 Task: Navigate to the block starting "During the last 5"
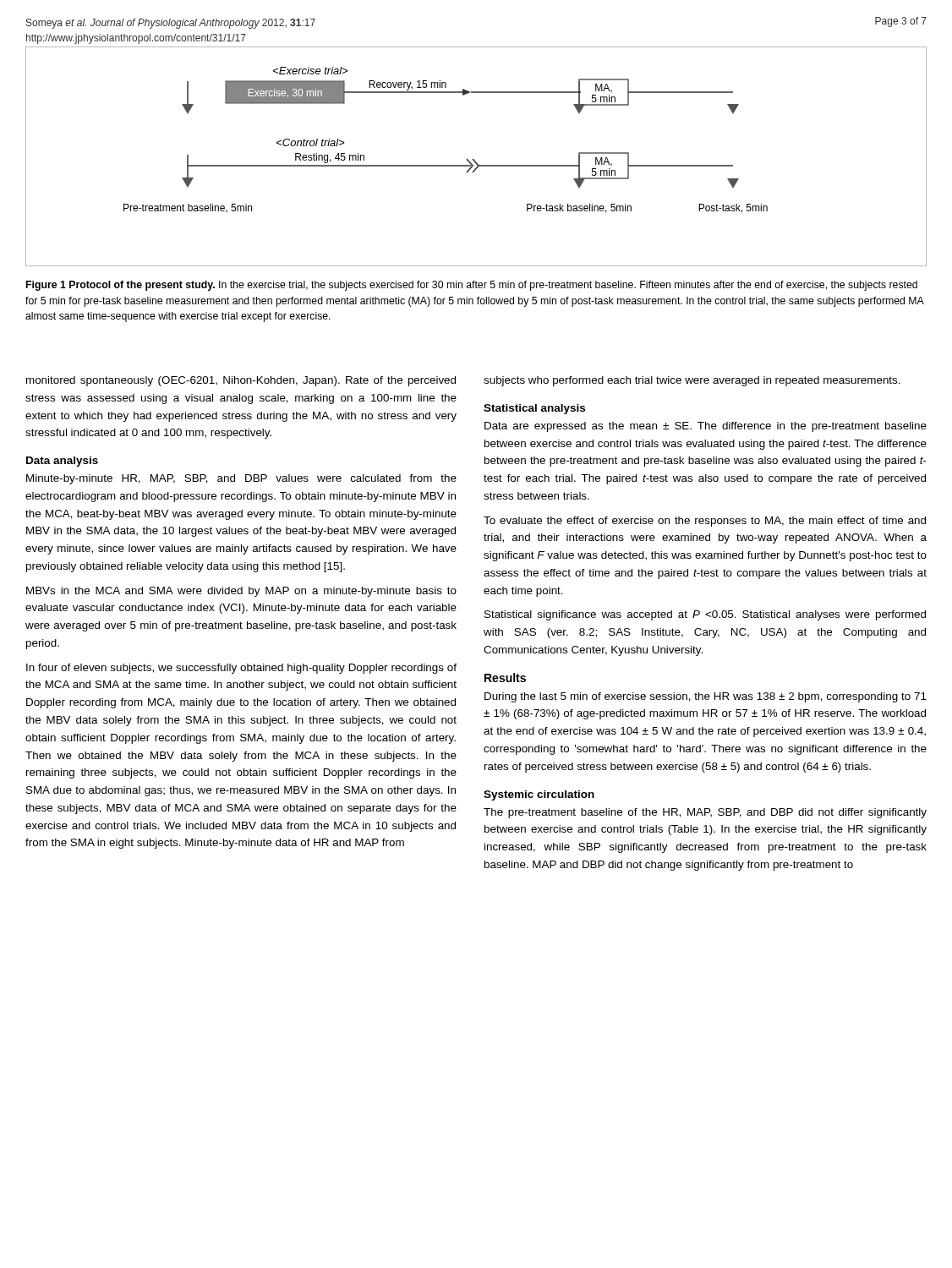pos(705,731)
